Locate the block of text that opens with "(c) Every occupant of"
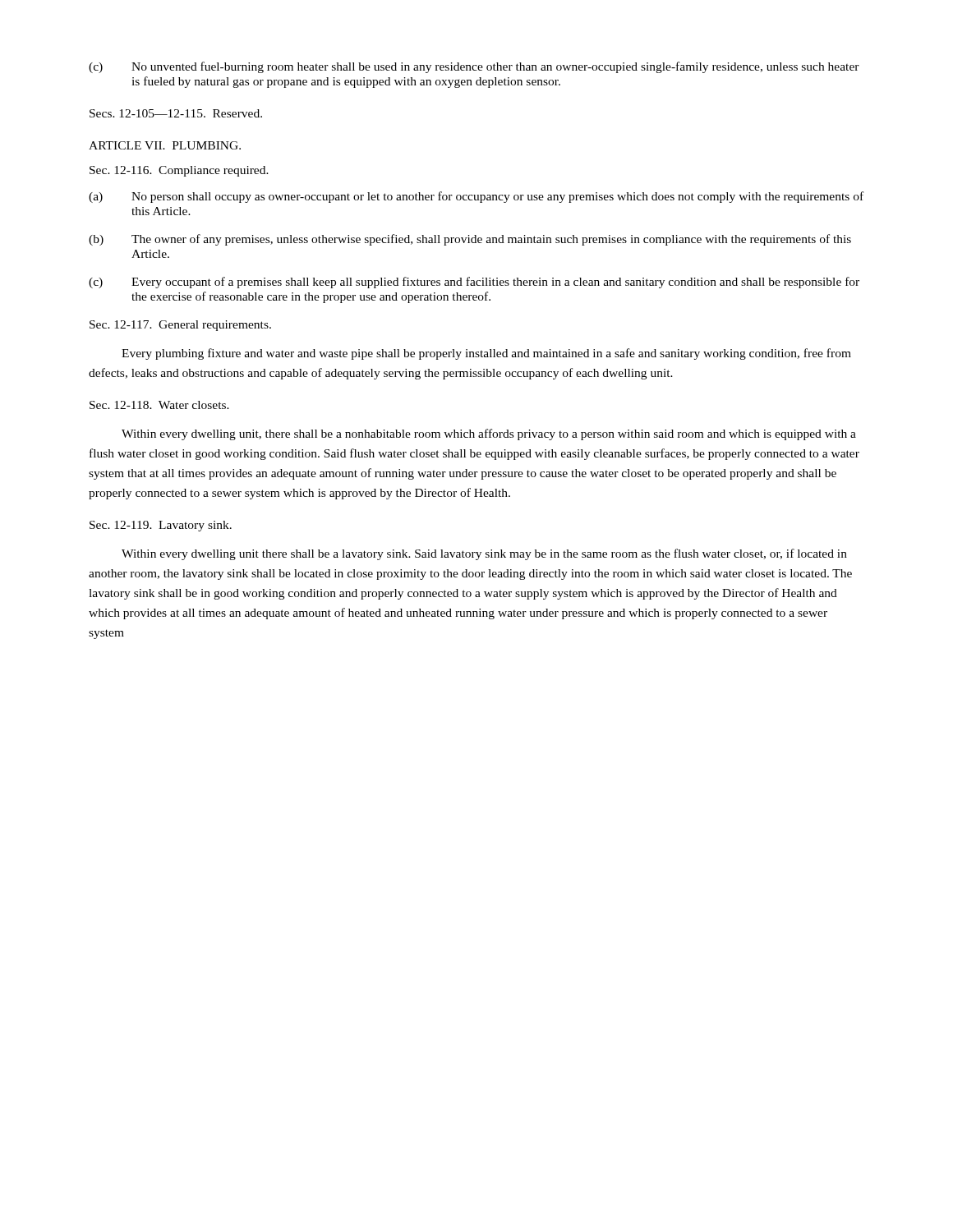 [476, 289]
